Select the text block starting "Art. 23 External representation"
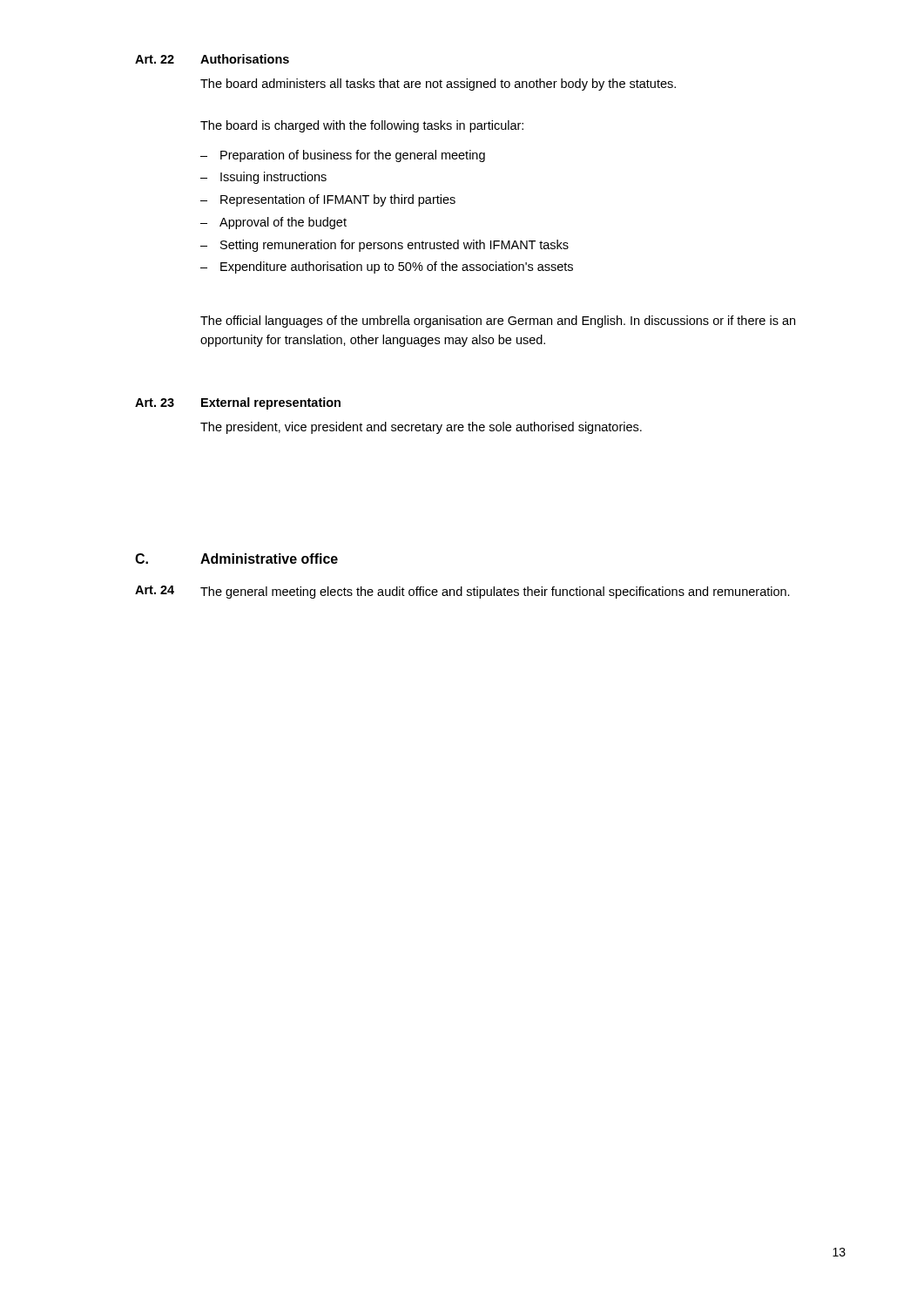Image resolution: width=924 pixels, height=1307 pixels. (238, 402)
